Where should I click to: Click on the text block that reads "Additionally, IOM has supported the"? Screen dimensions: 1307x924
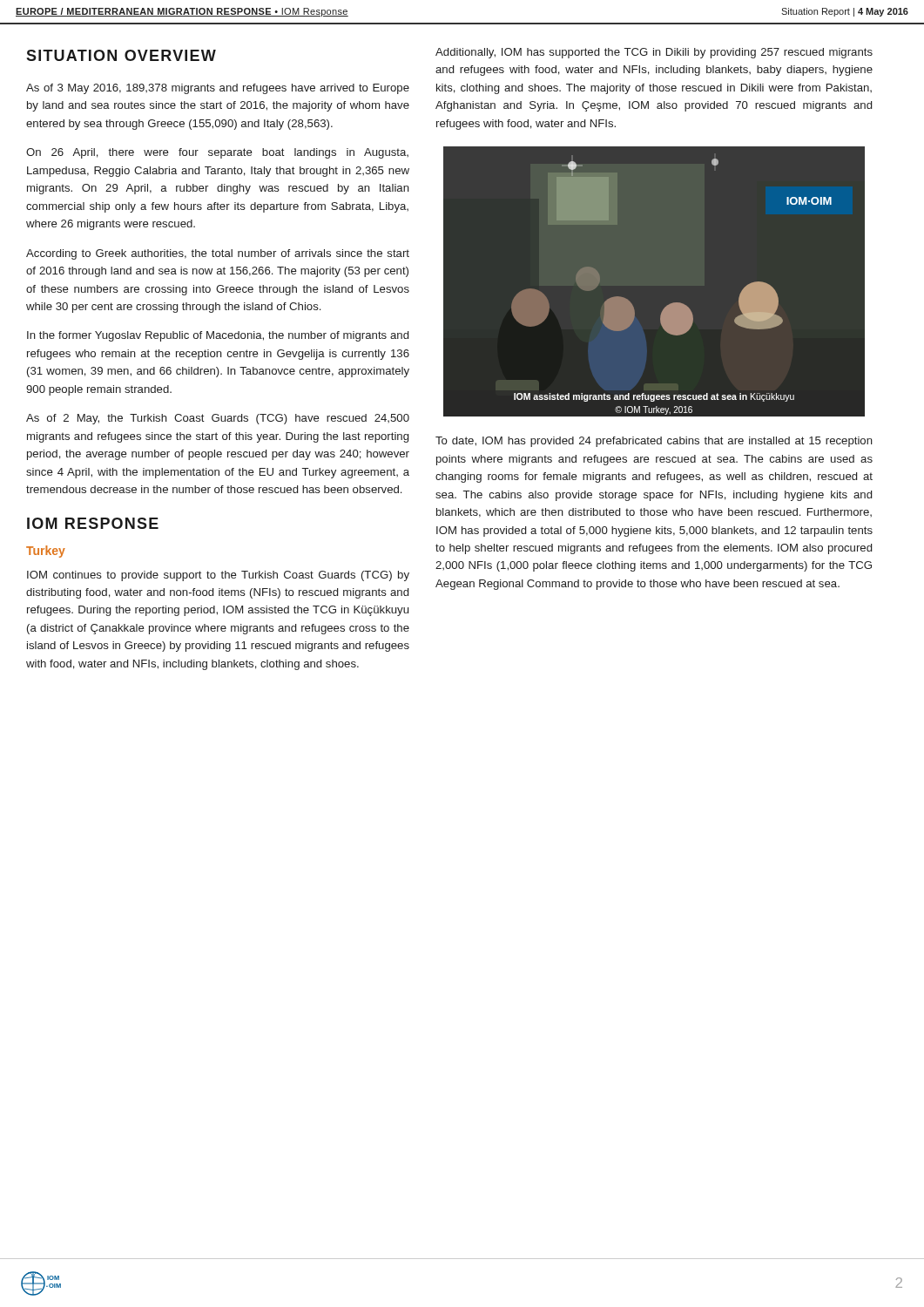654,88
